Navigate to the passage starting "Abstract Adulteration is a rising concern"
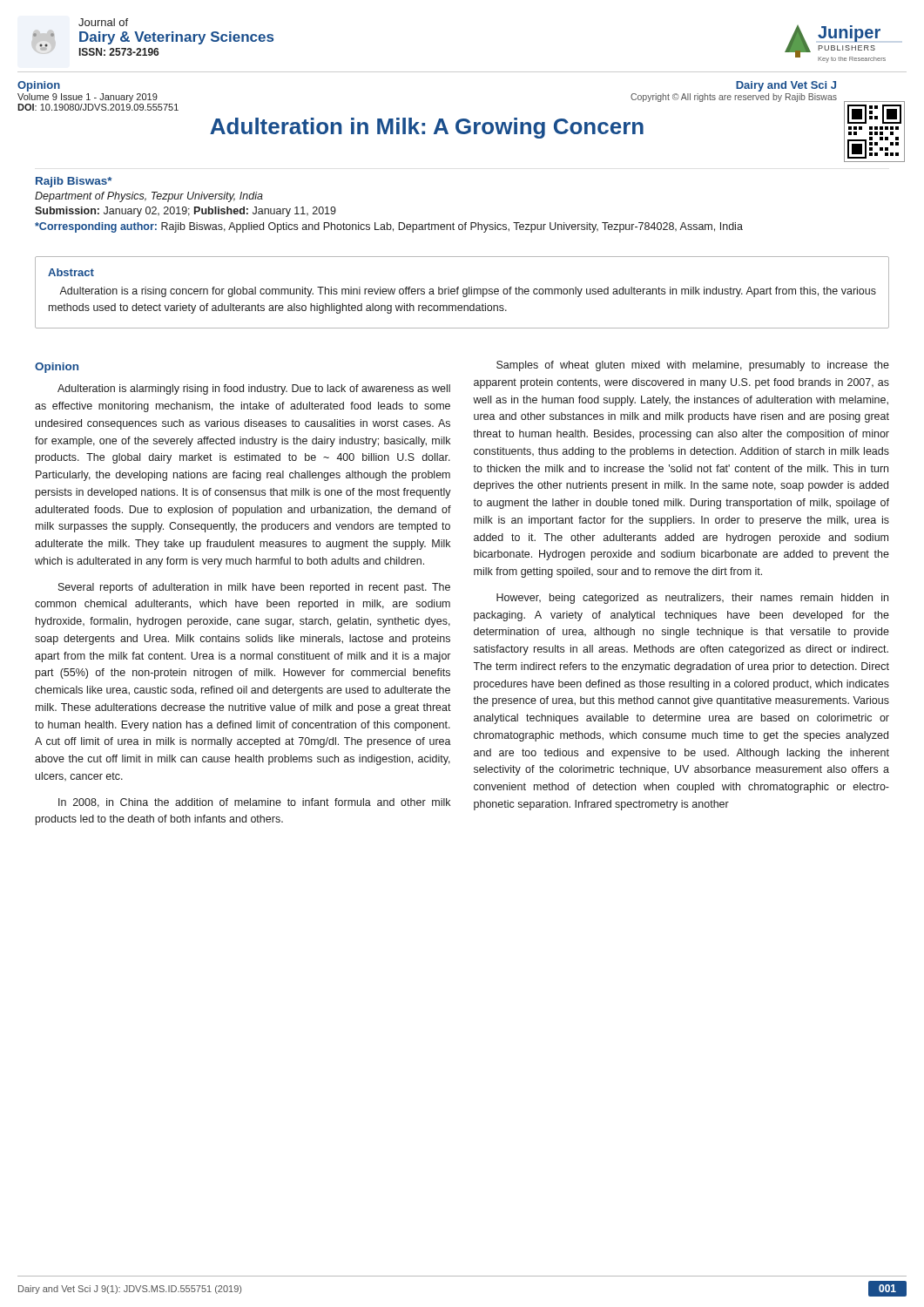 tap(462, 291)
